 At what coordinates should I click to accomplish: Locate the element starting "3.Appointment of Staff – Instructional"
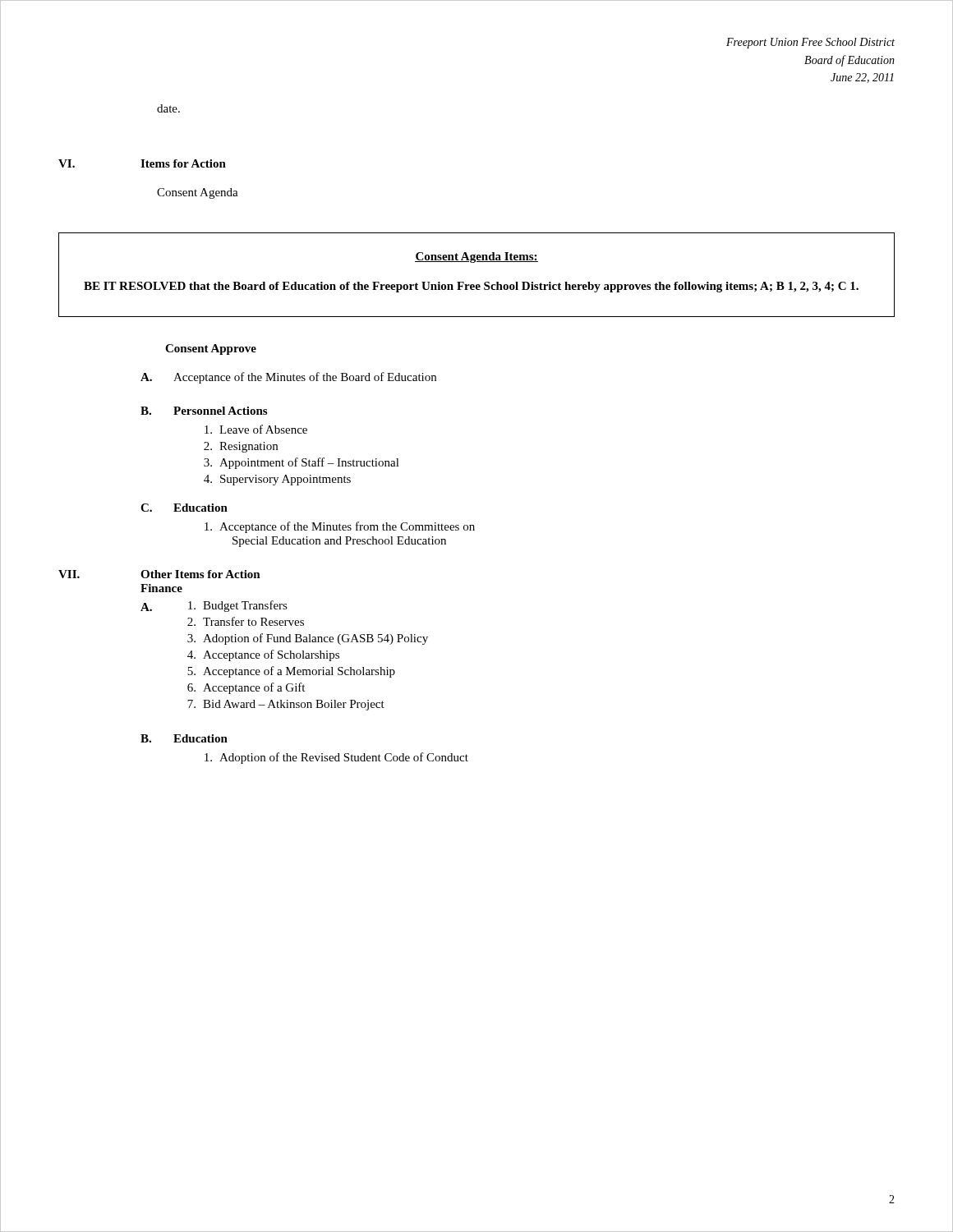[x=294, y=462]
